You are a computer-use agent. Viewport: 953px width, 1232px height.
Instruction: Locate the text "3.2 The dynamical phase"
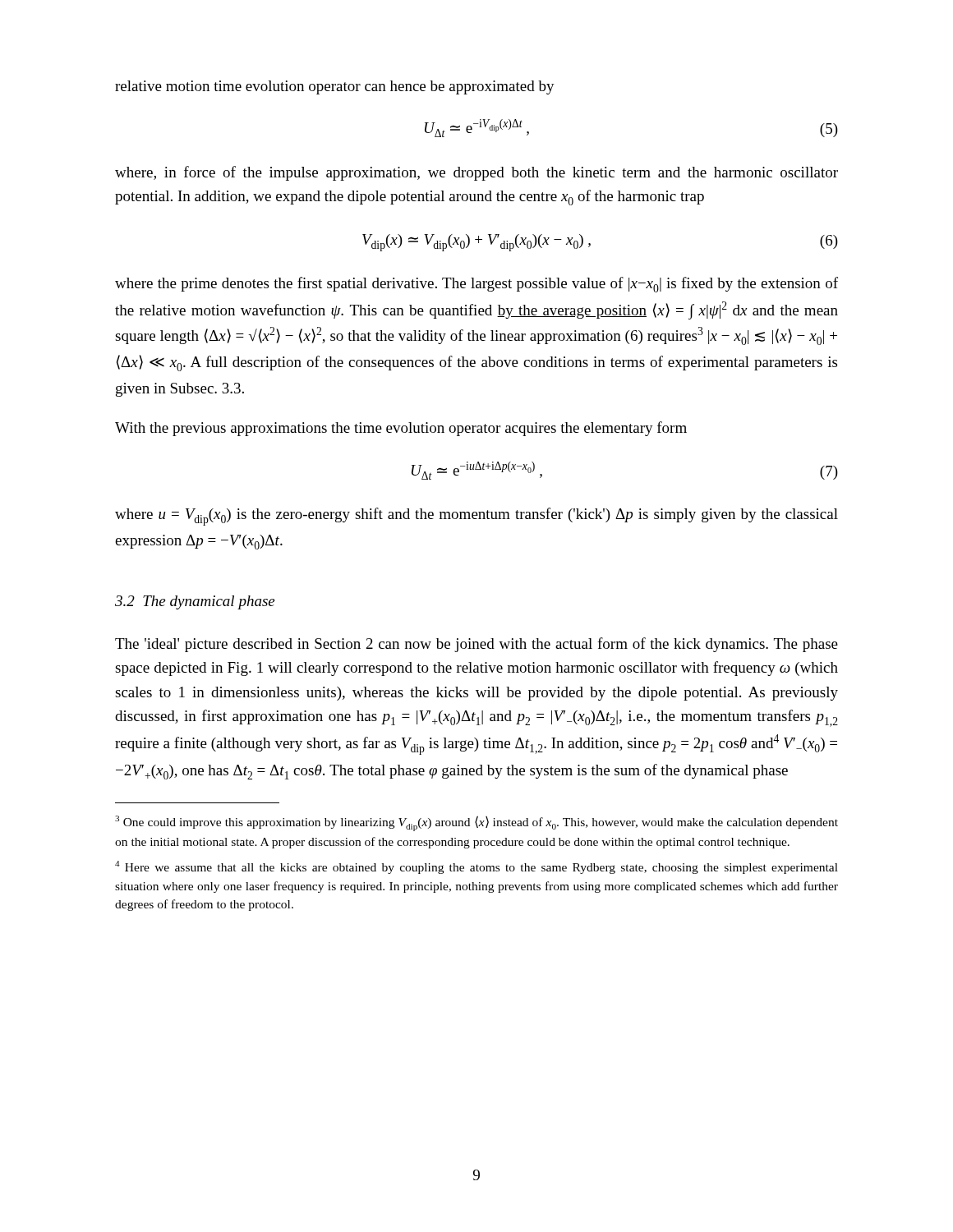[x=195, y=600]
